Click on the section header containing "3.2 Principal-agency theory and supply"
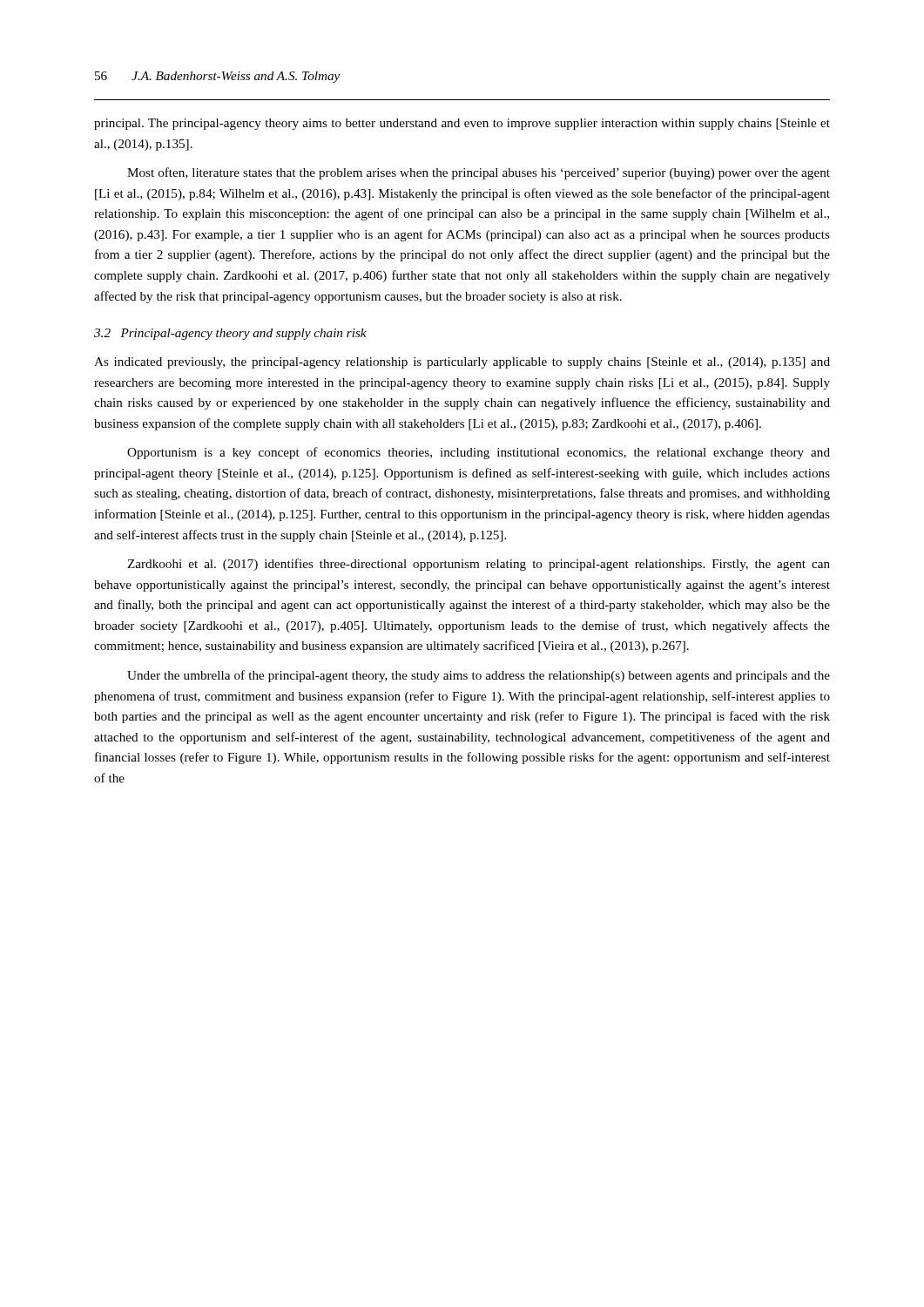Viewport: 924px width, 1307px height. coord(230,332)
